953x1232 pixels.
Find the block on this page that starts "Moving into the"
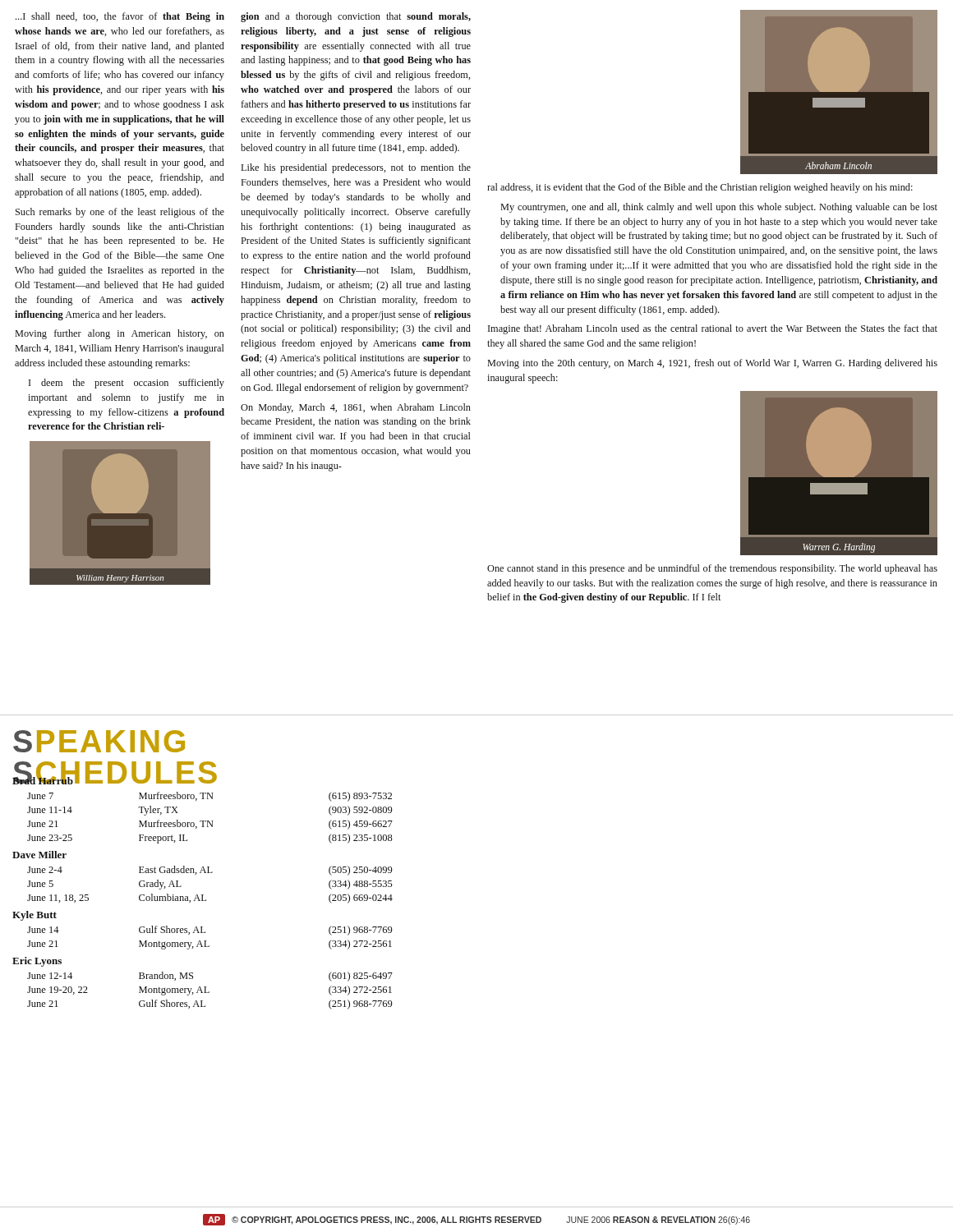coord(712,371)
